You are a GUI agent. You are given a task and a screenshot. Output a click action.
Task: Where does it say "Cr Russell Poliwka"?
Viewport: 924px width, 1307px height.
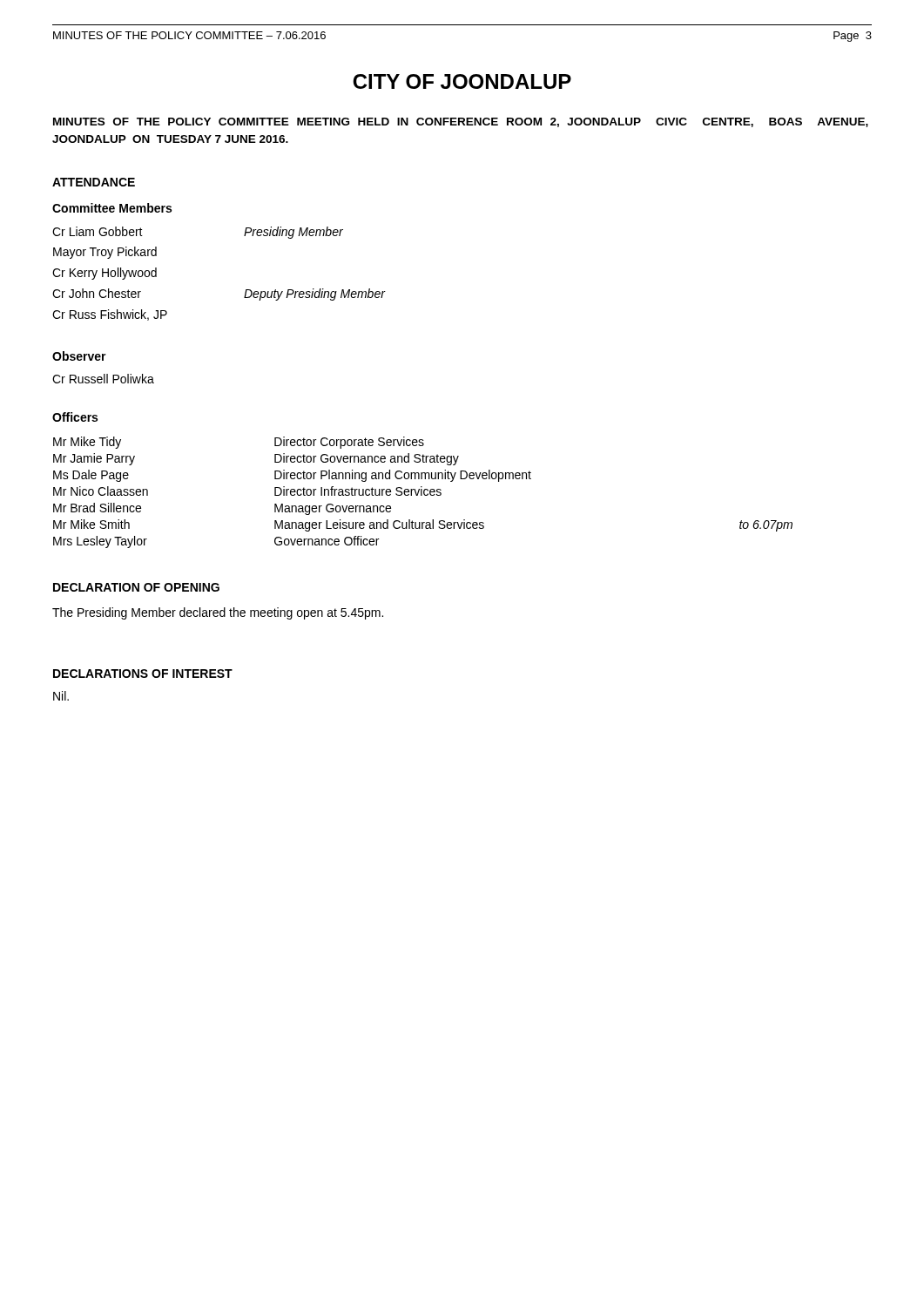pos(103,379)
